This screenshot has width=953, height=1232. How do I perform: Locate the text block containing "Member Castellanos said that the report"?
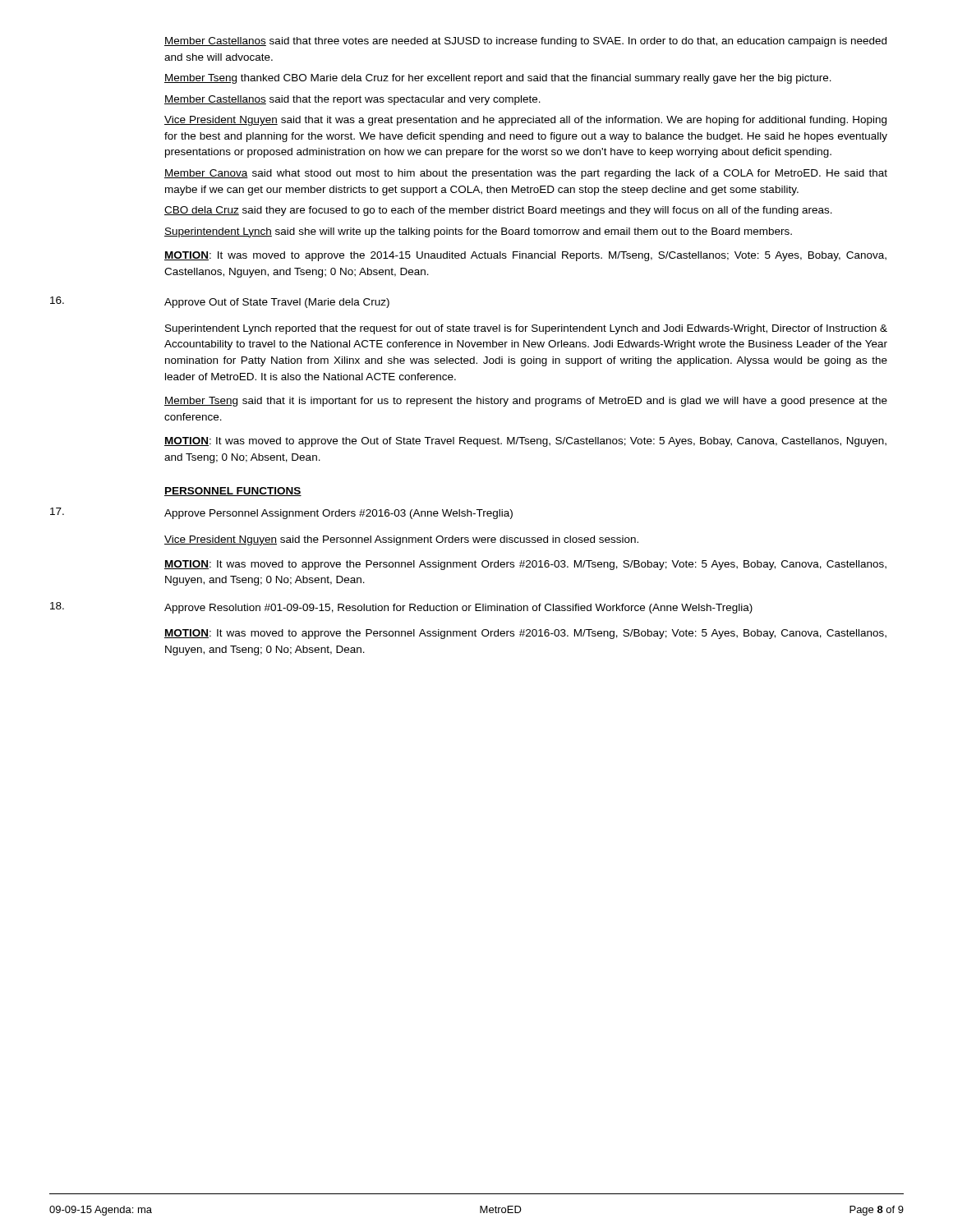pos(353,99)
